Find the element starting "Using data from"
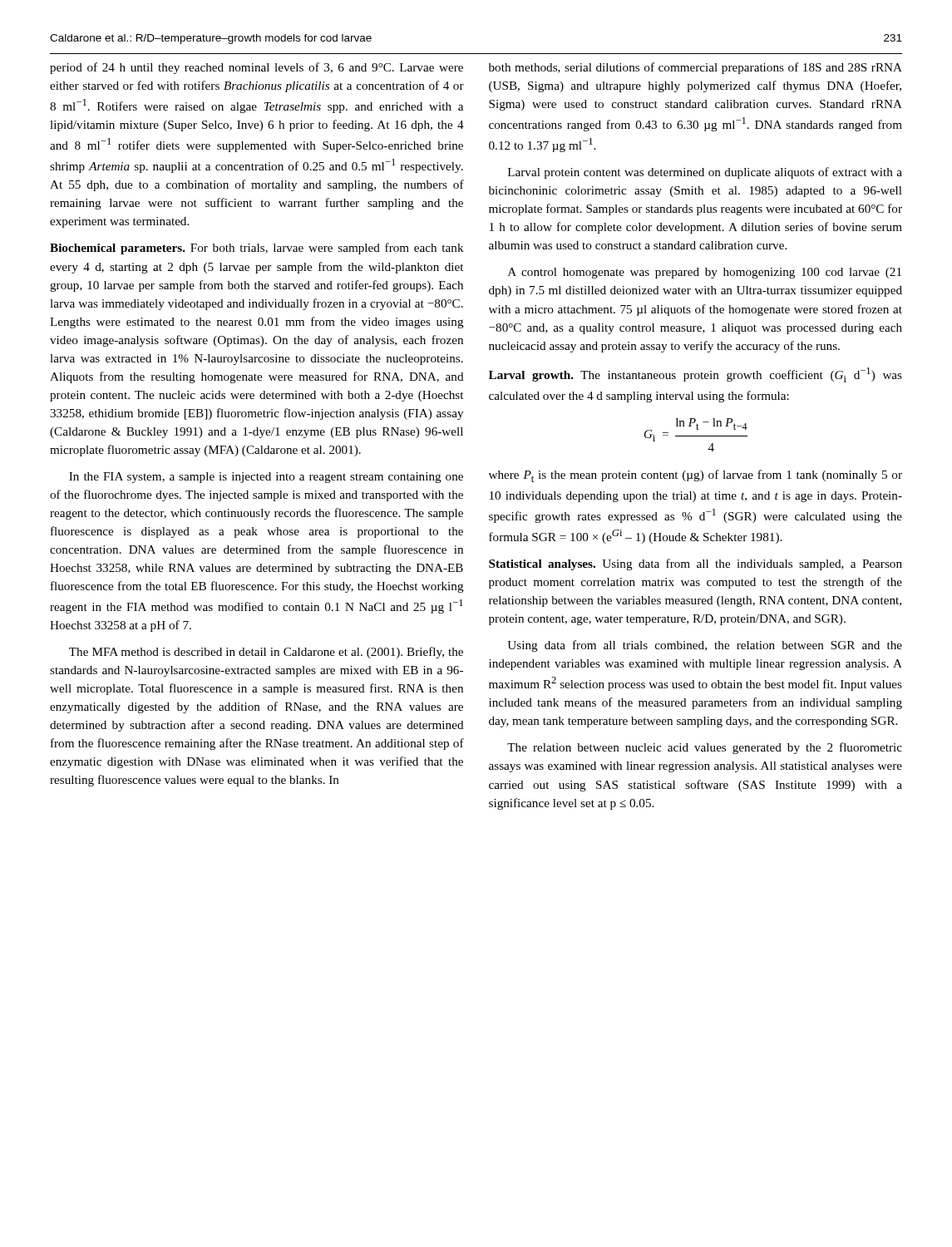 695,683
